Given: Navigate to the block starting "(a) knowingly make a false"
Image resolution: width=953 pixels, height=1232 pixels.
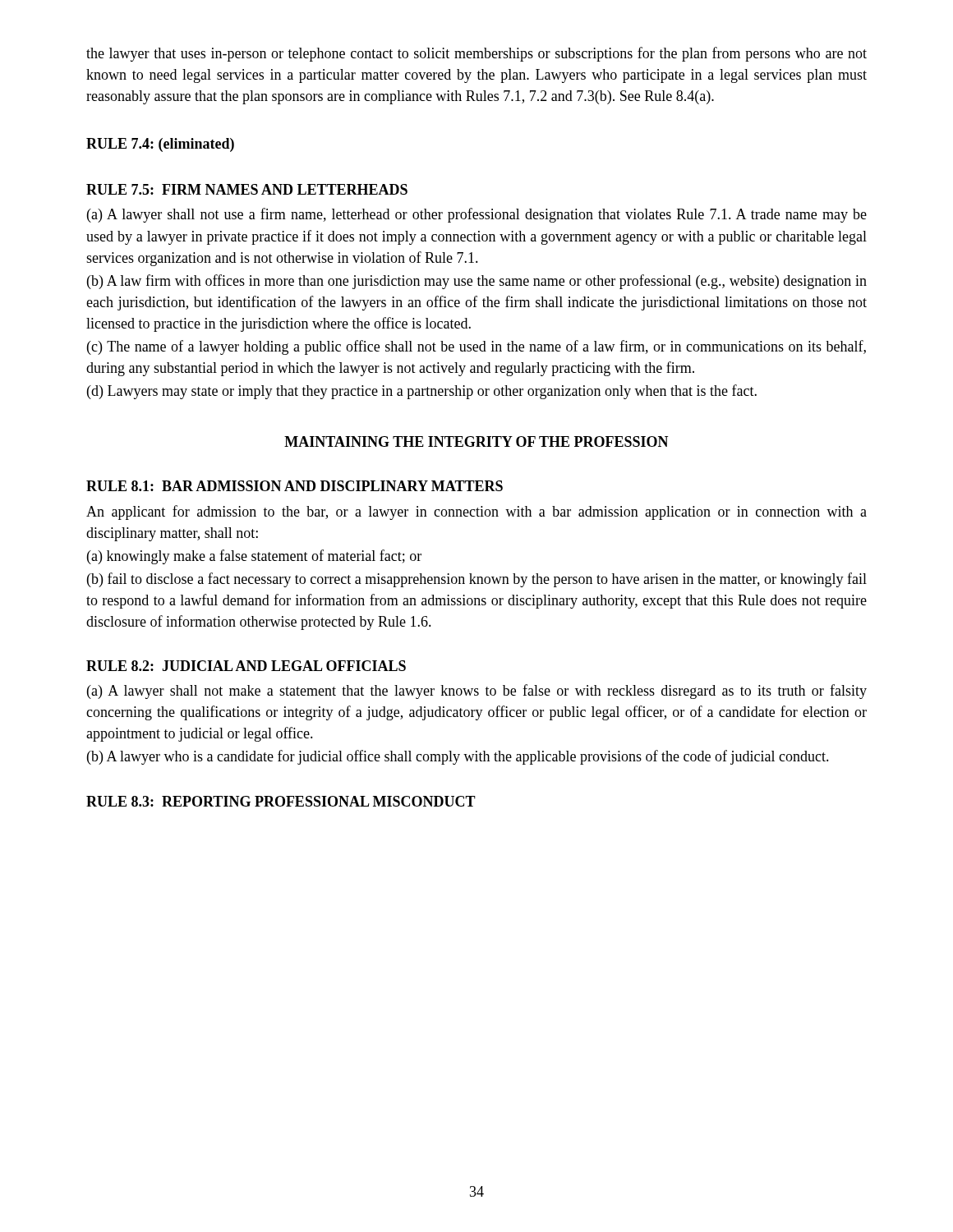Looking at the screenshot, I should click(x=254, y=557).
